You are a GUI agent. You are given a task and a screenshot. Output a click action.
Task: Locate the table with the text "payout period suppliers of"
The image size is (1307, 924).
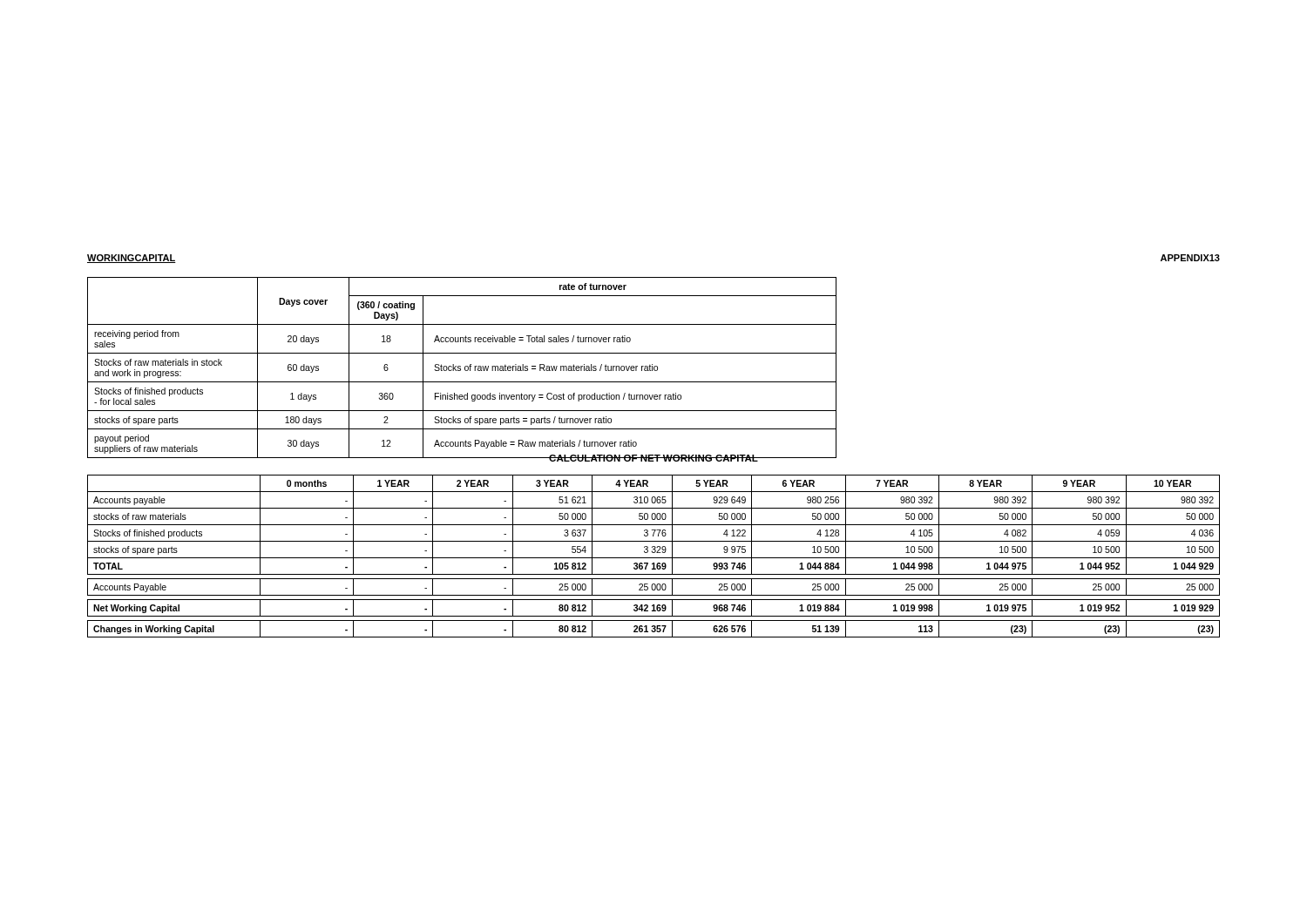[x=462, y=368]
